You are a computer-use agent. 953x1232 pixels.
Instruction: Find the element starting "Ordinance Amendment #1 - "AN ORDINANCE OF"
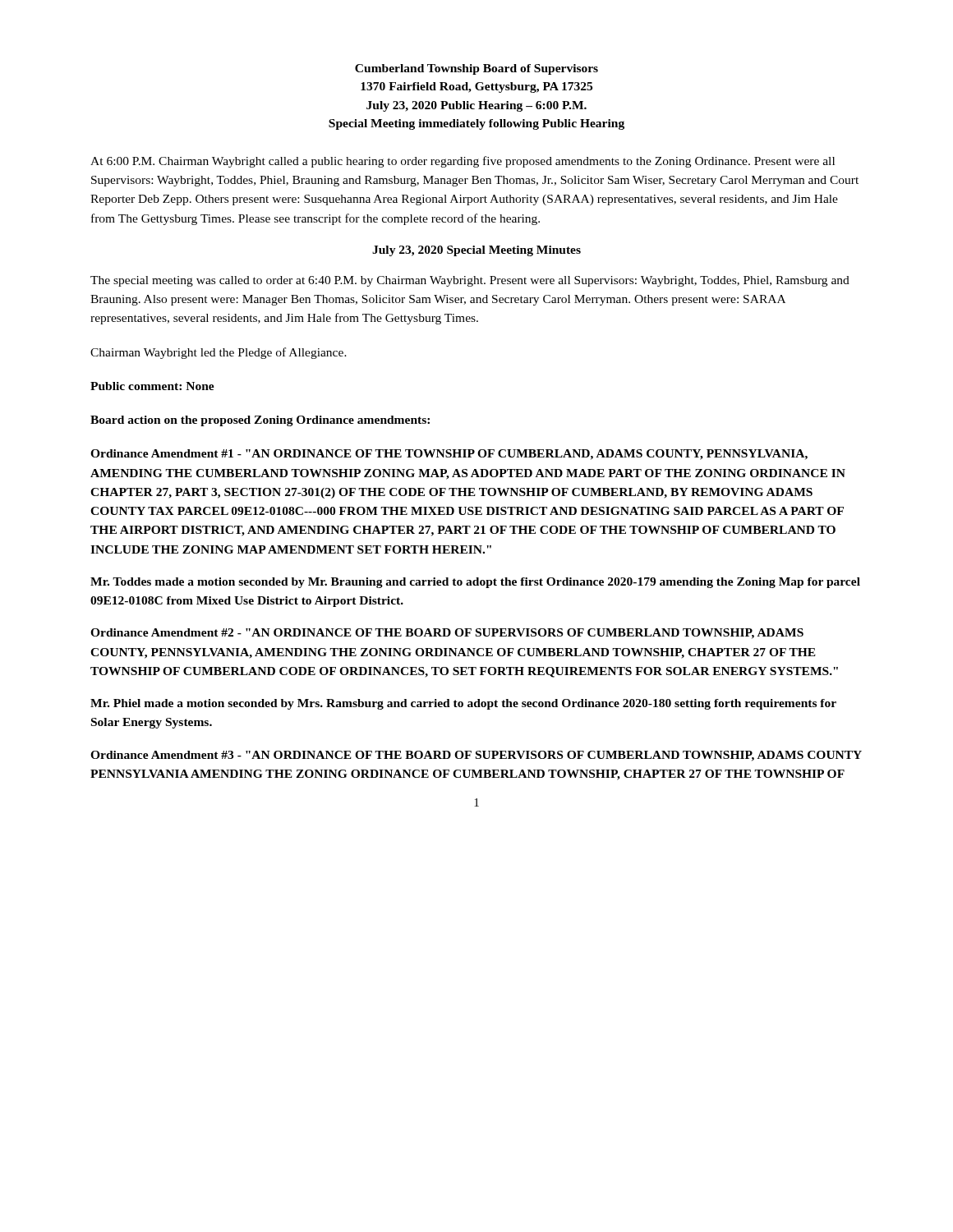(468, 501)
